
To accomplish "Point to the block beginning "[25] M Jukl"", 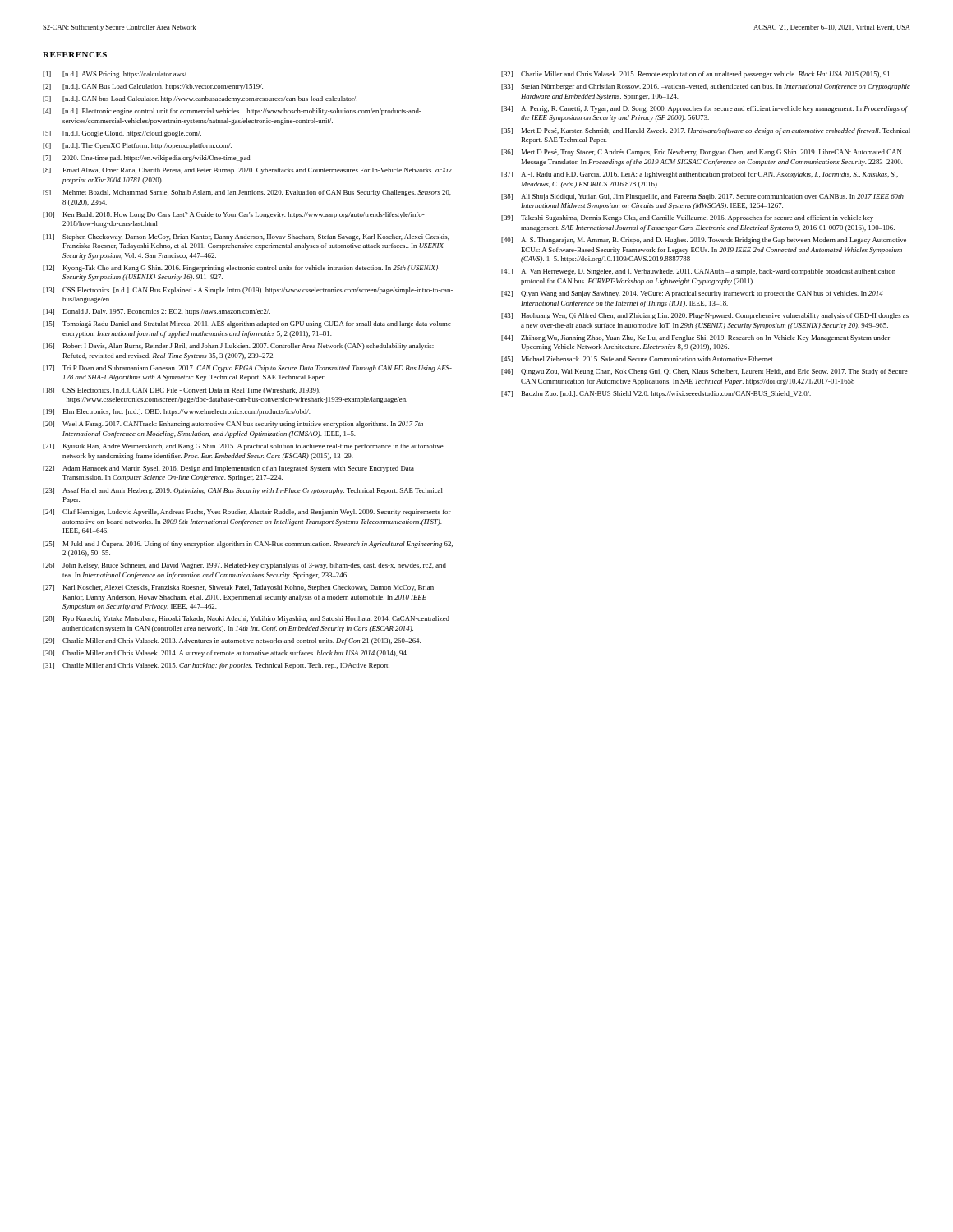I will [248, 549].
